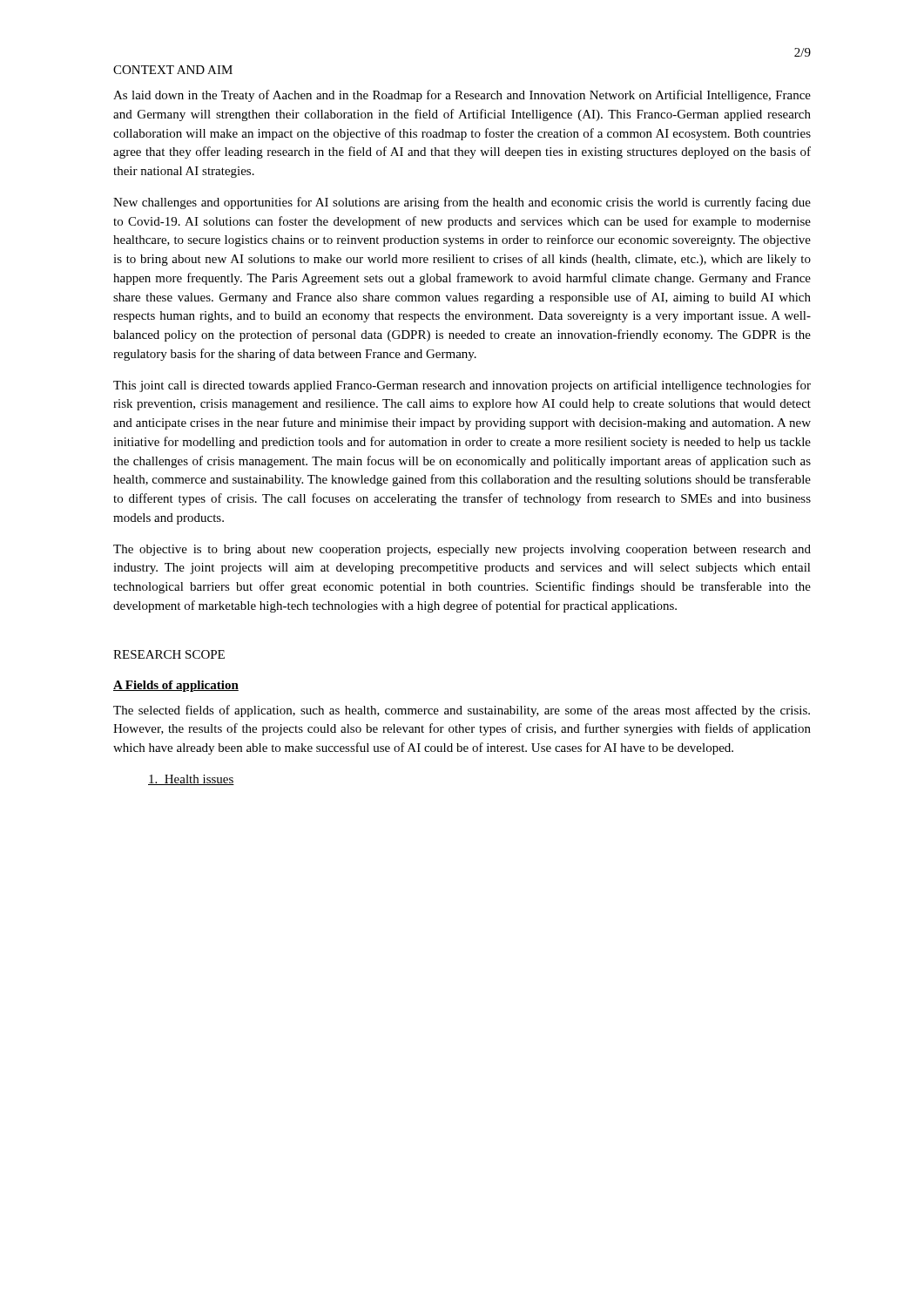
Task: Find the block starting "CONTEXT AND AIM"
Action: tap(173, 70)
